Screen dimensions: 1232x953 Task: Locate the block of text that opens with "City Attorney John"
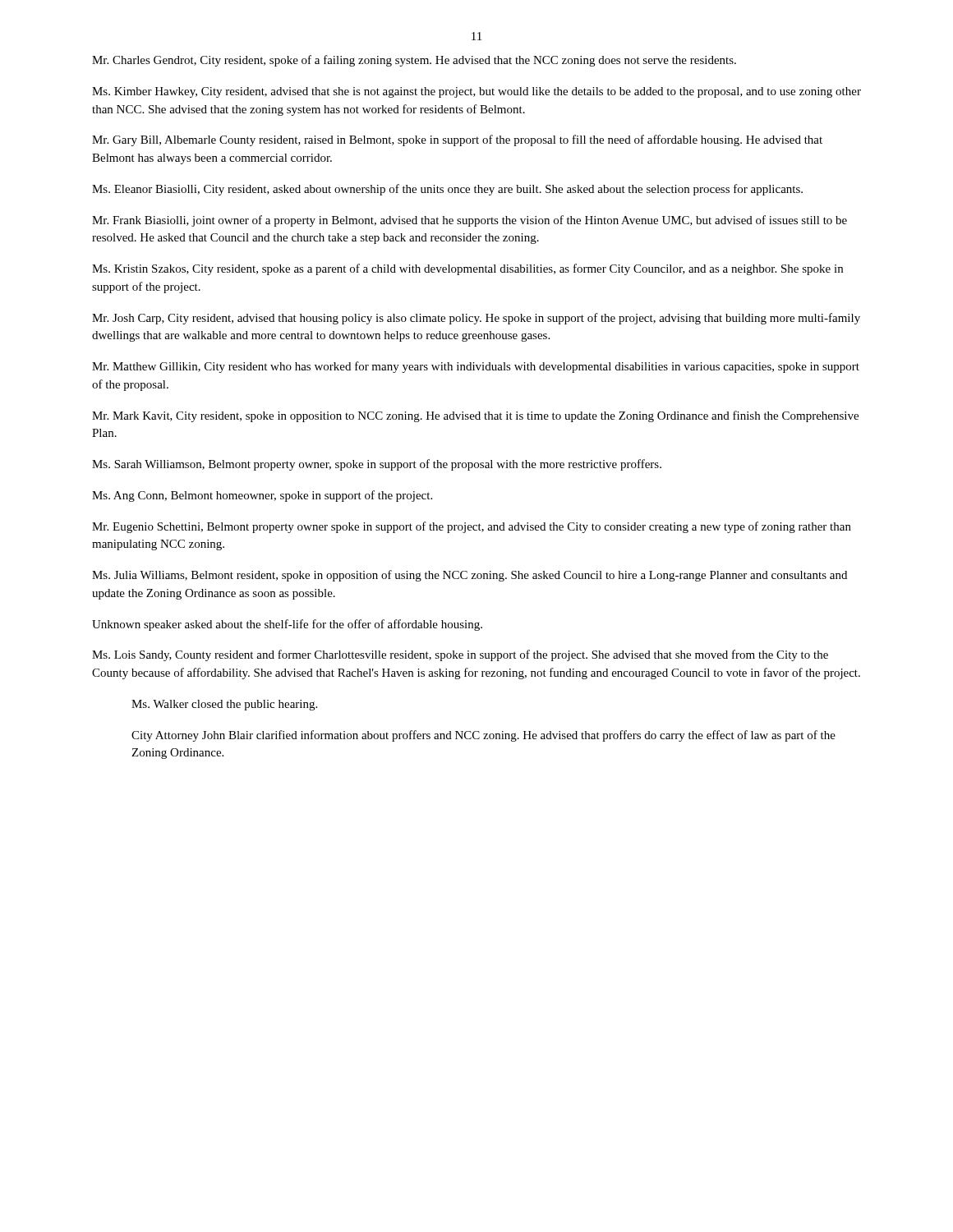pyautogui.click(x=483, y=744)
